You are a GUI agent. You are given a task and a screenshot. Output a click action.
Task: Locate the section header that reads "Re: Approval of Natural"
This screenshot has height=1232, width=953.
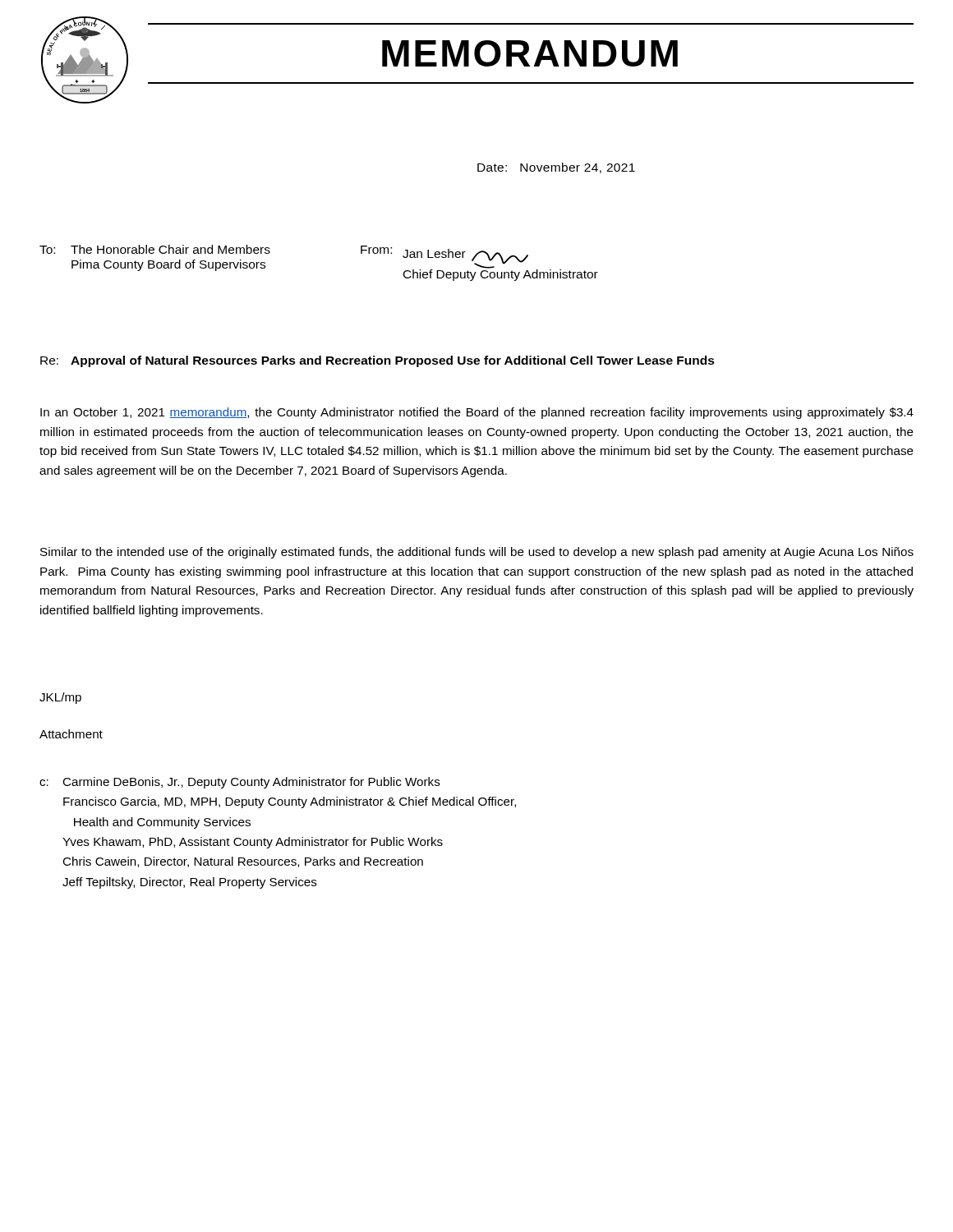(x=377, y=361)
